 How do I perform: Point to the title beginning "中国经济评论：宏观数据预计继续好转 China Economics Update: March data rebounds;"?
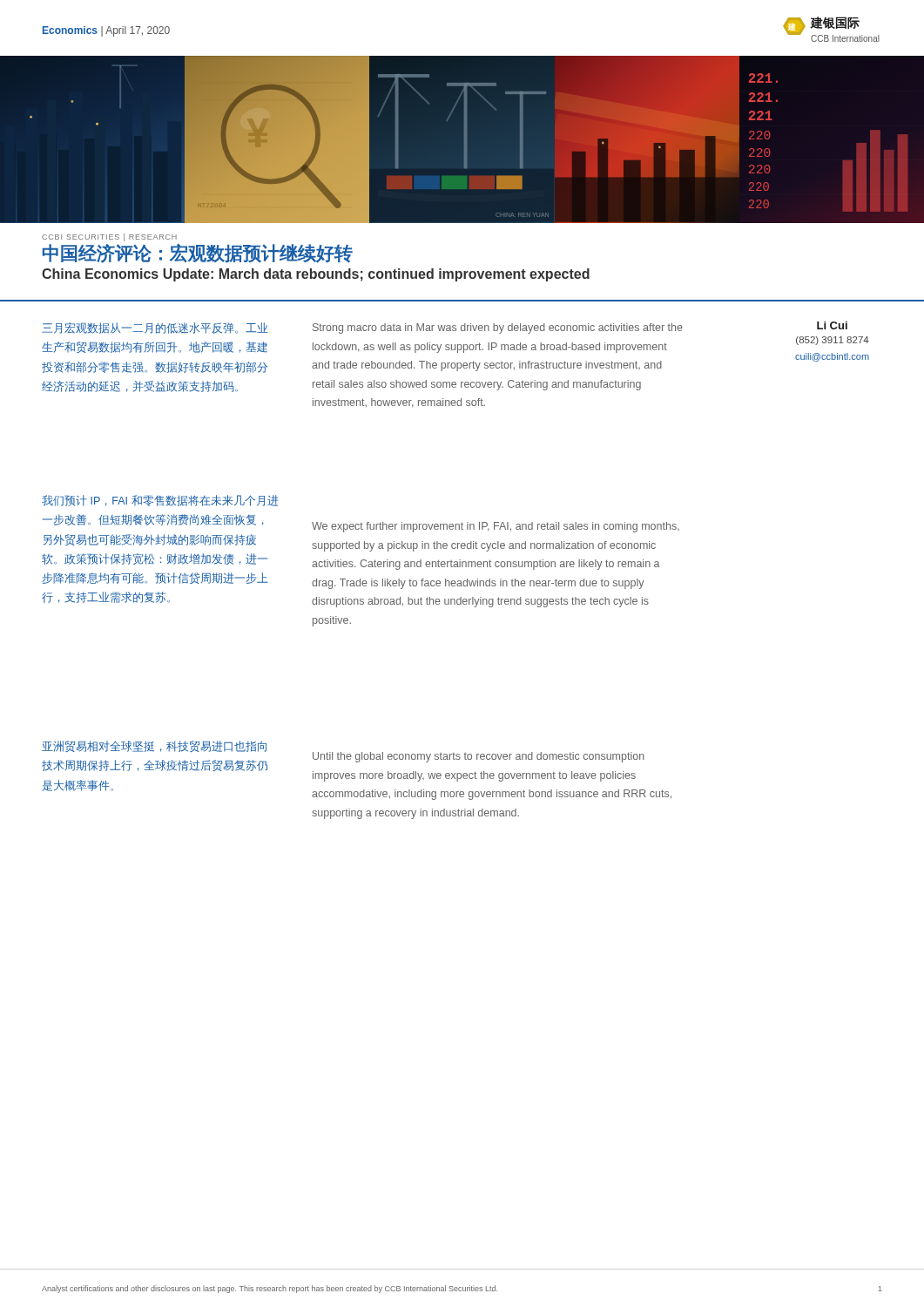click(462, 263)
